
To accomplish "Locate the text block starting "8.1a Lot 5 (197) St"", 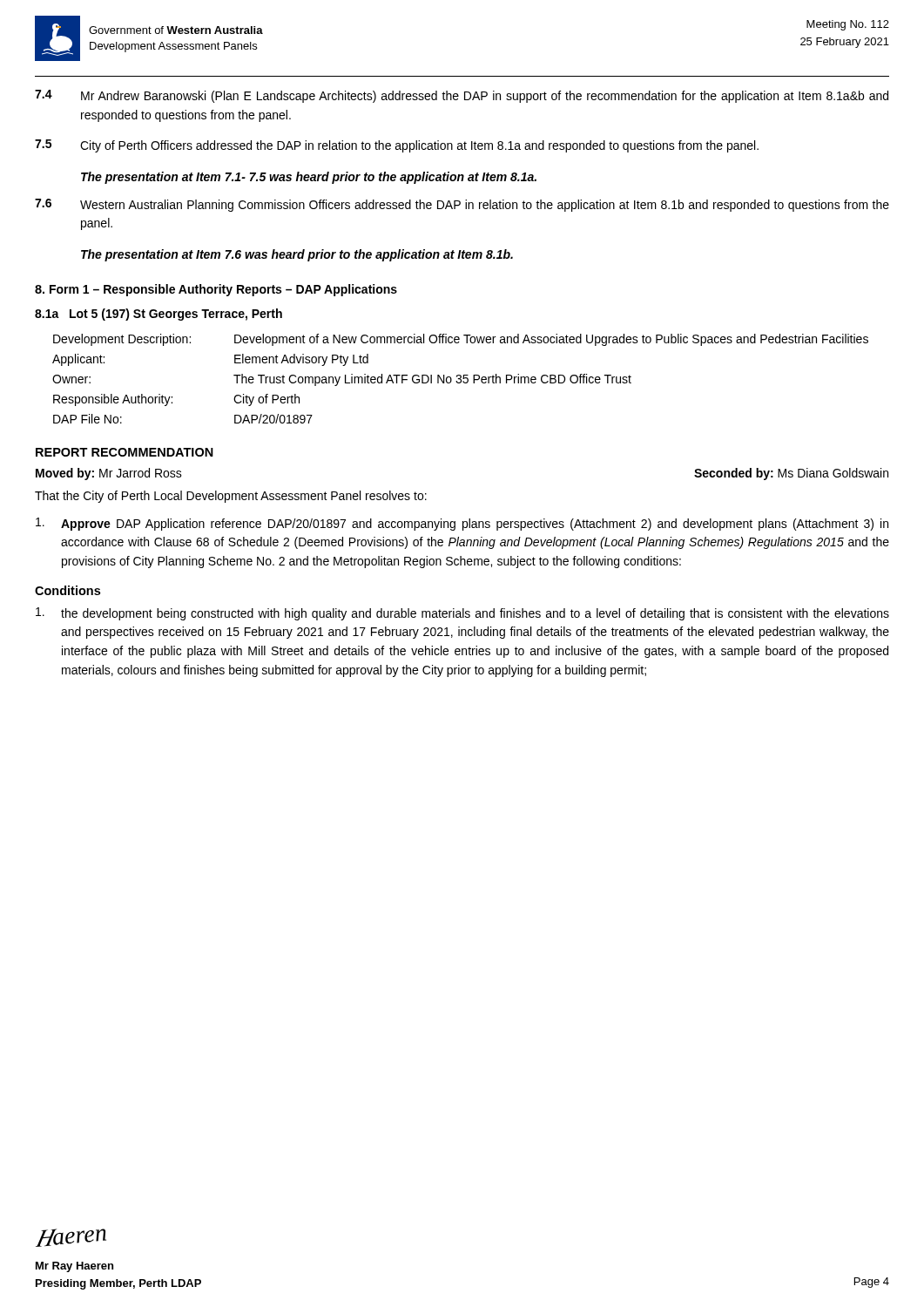I will point(159,313).
